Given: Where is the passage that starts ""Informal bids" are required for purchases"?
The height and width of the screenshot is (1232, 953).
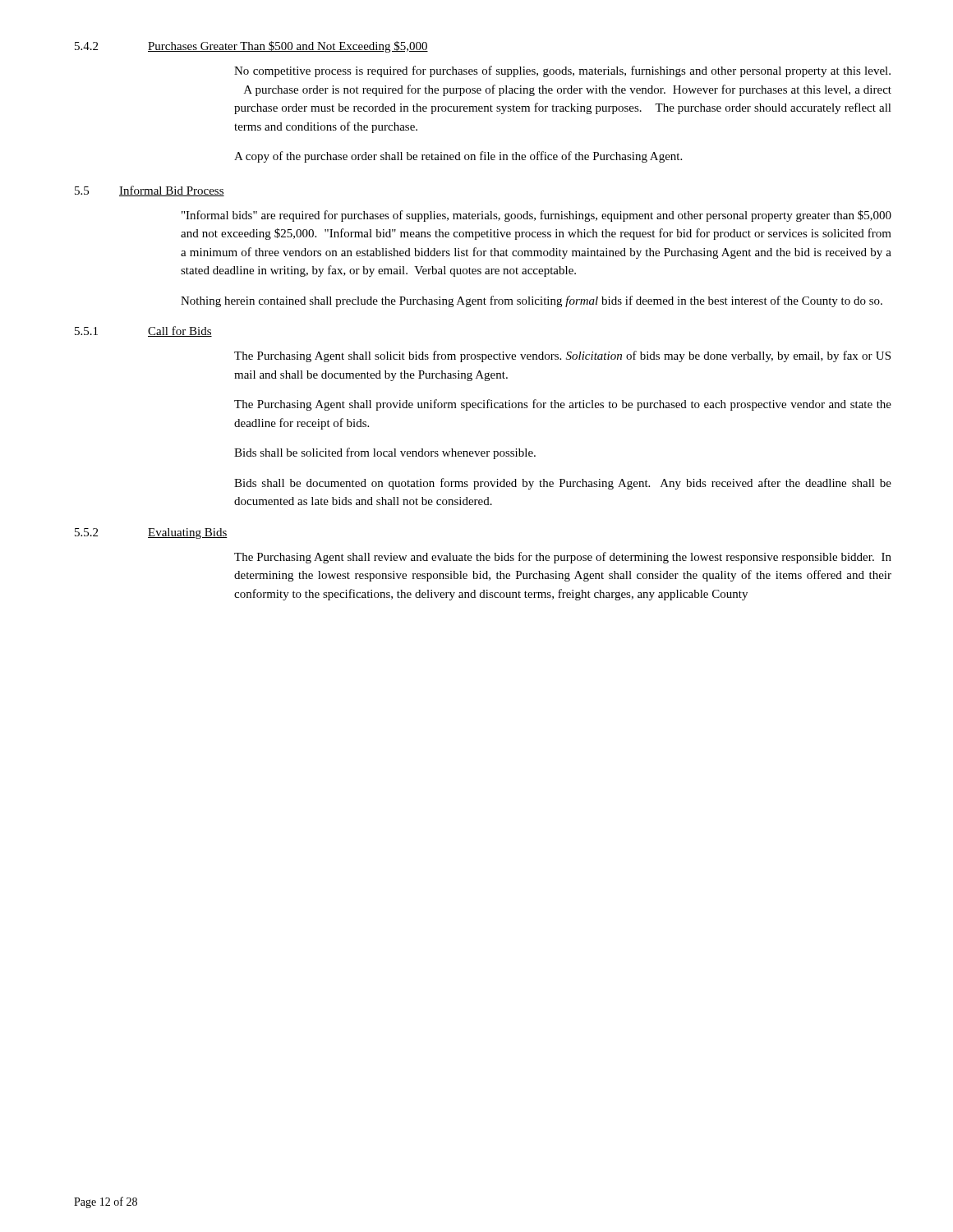Looking at the screenshot, I should (536, 243).
